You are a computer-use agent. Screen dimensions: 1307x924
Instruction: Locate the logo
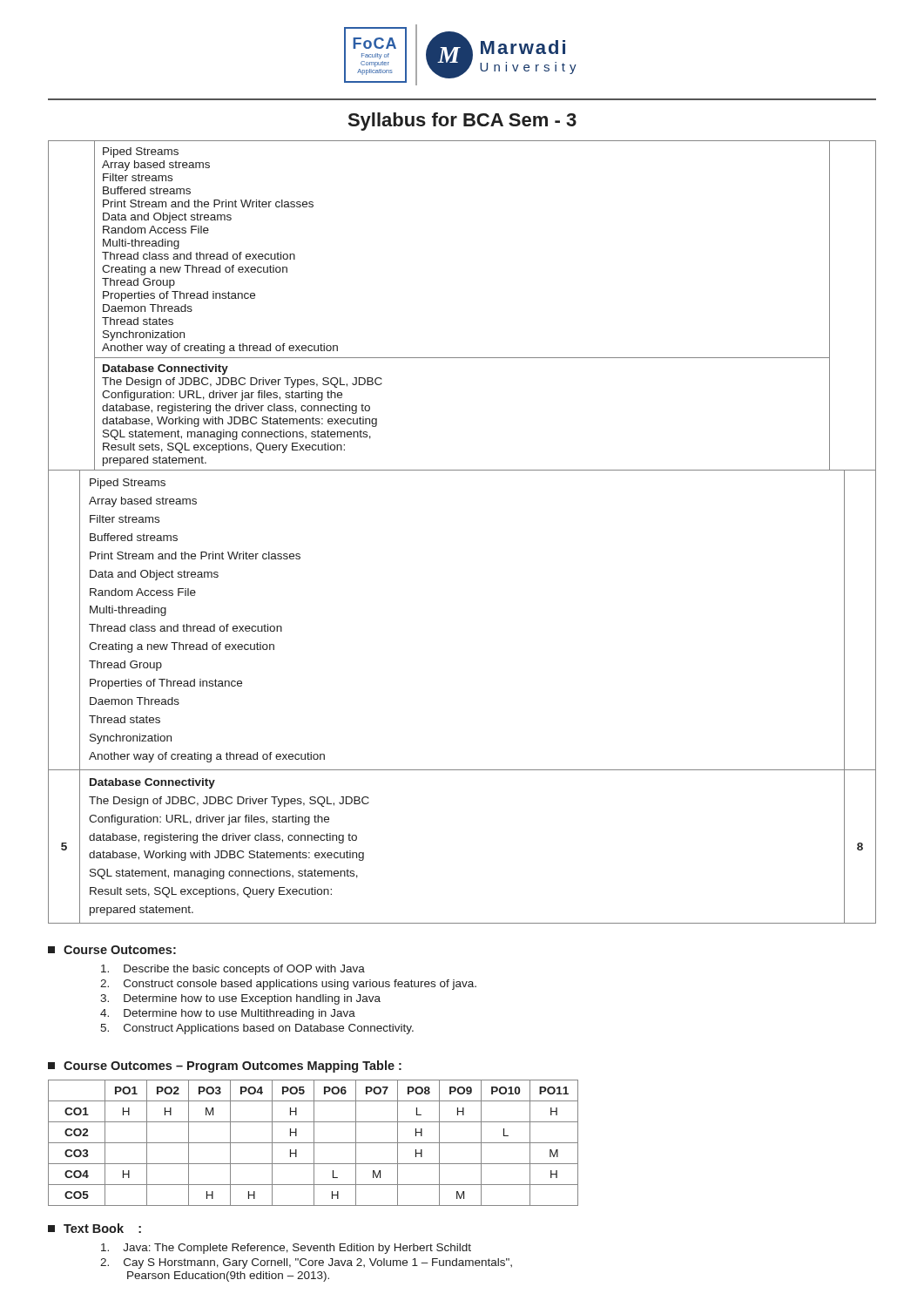pyautogui.click(x=462, y=47)
